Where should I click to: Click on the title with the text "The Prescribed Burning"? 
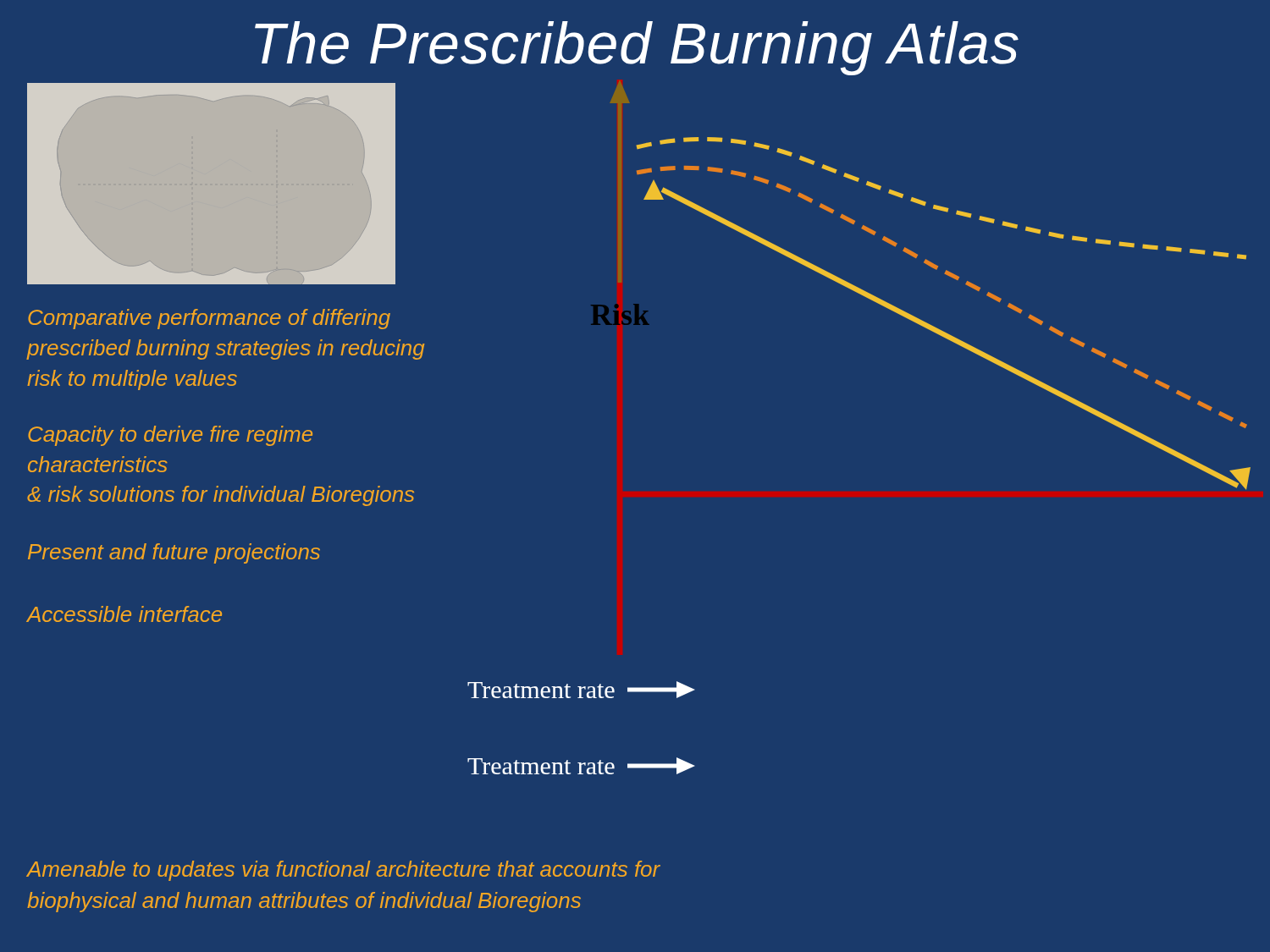coord(635,43)
